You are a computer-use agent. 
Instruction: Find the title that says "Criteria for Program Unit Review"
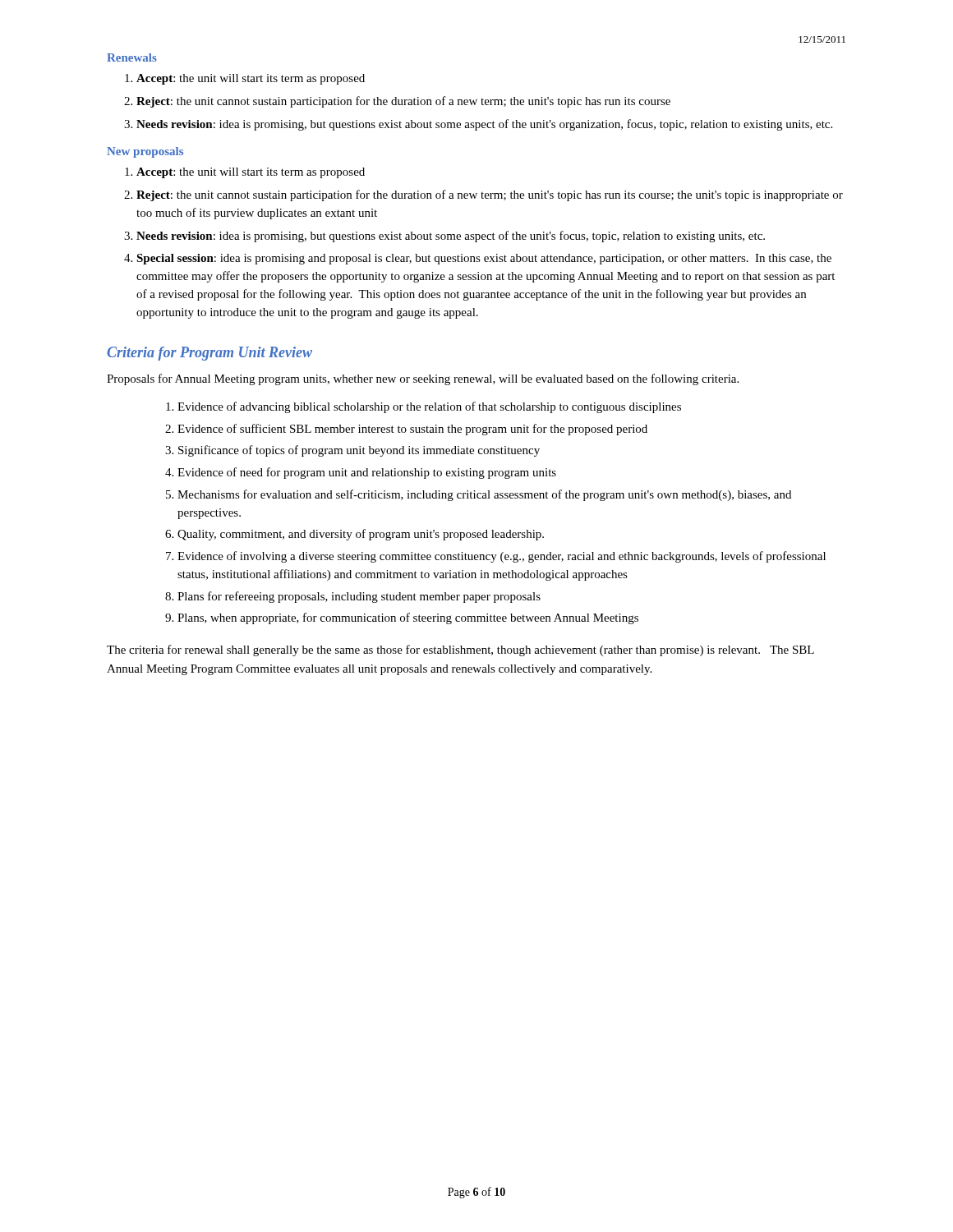coord(210,353)
